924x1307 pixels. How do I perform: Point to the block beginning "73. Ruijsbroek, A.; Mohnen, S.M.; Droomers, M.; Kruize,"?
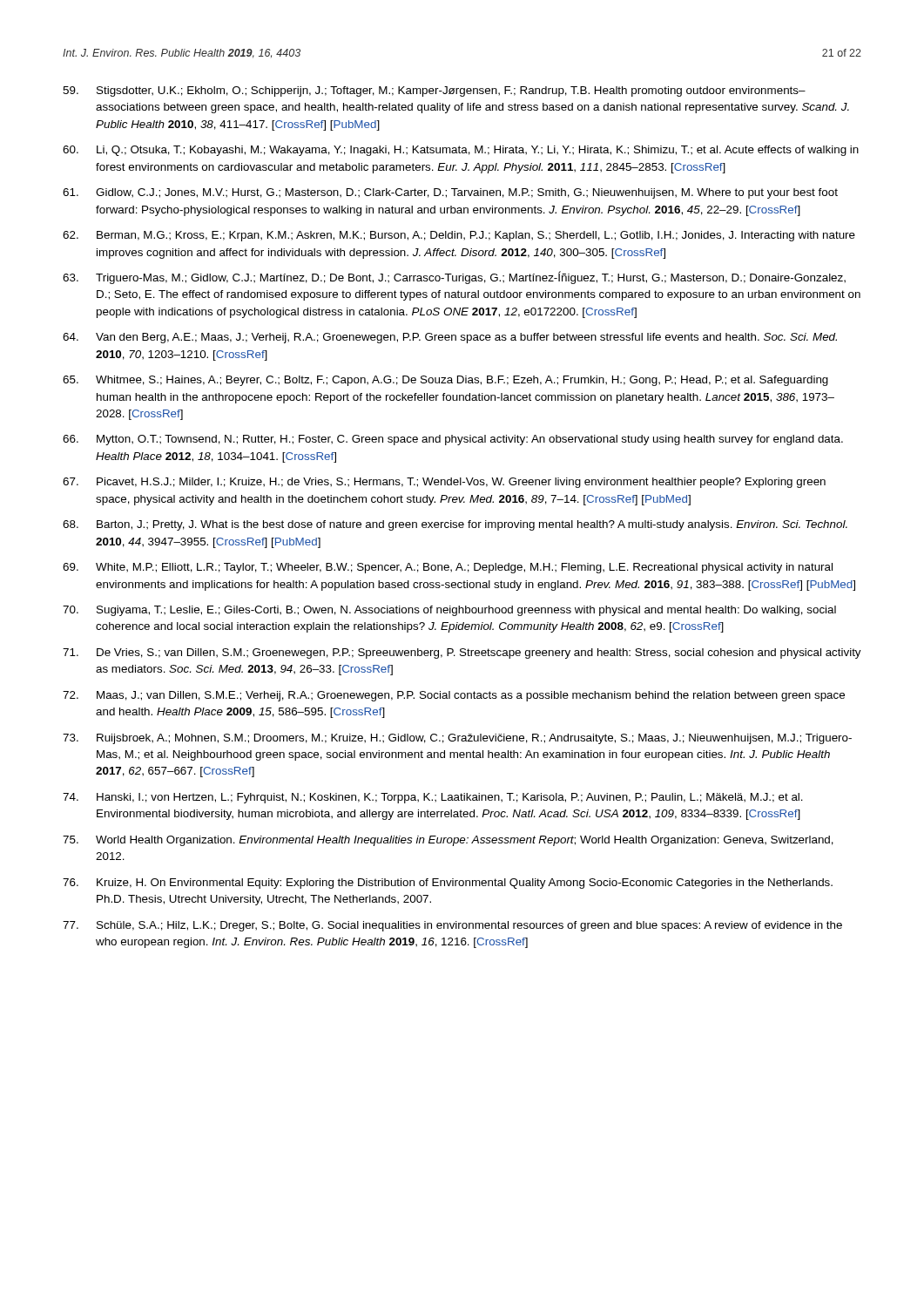(462, 754)
